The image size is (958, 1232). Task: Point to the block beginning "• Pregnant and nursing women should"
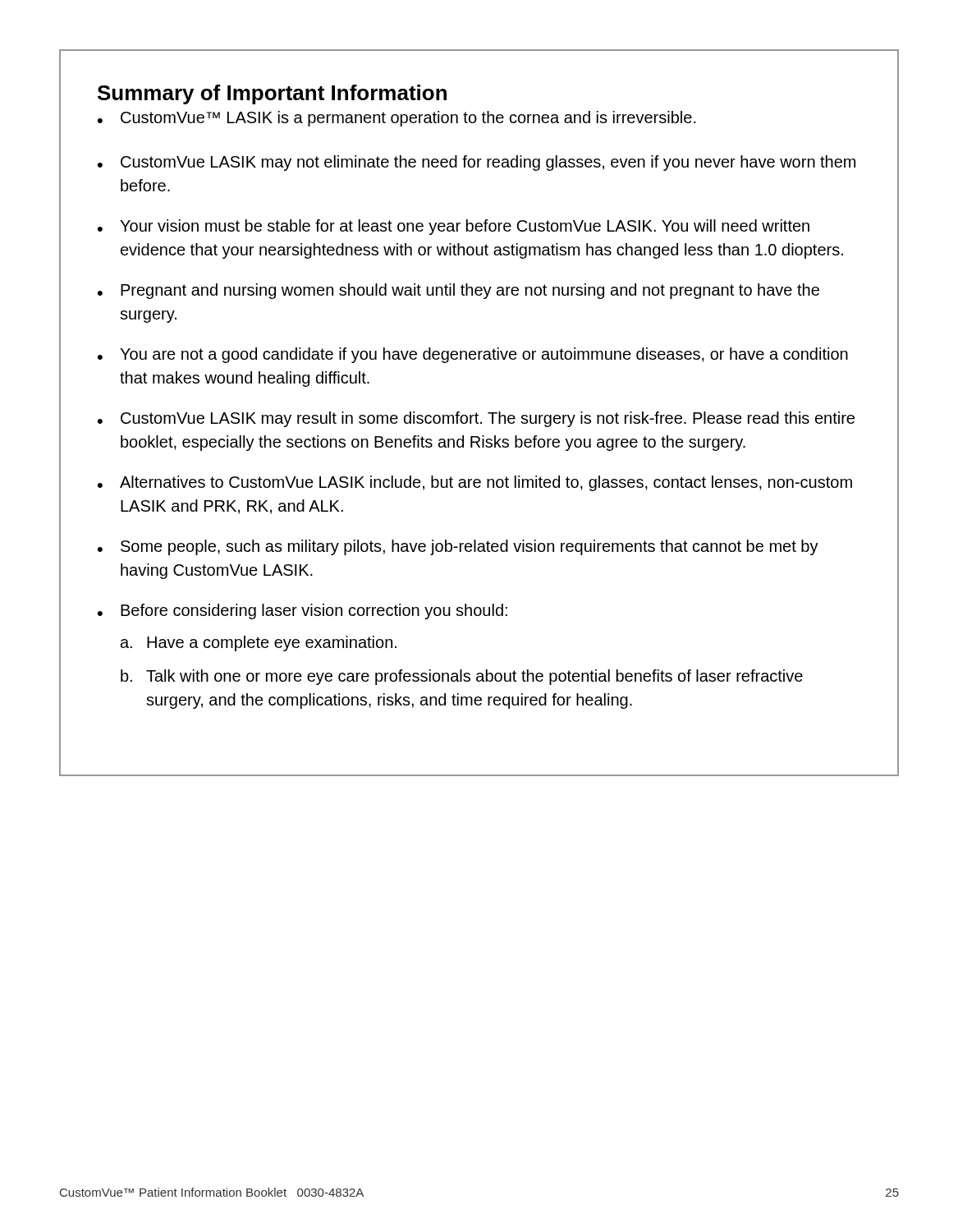(479, 302)
